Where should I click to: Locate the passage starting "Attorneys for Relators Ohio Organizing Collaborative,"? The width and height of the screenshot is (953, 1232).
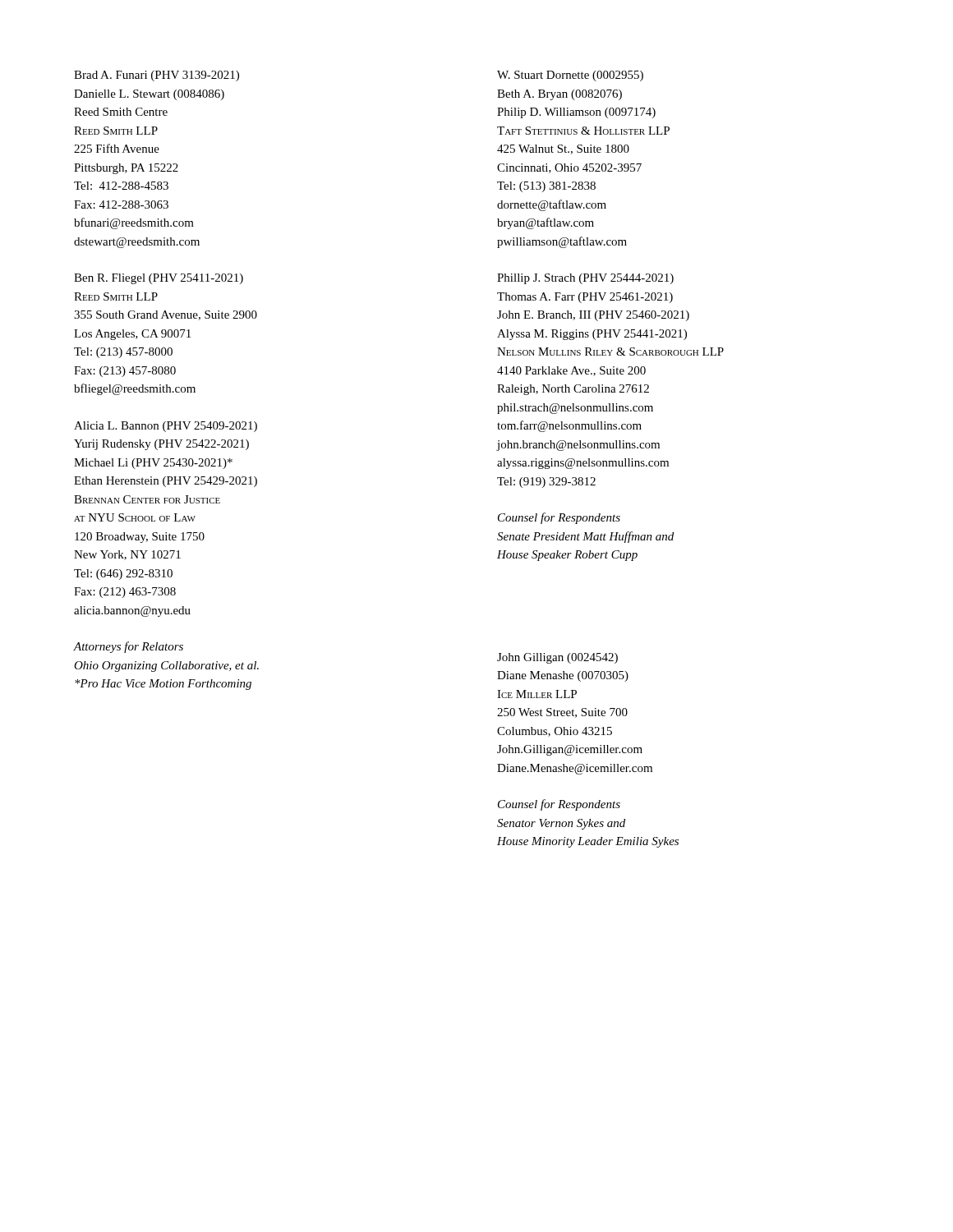269,665
